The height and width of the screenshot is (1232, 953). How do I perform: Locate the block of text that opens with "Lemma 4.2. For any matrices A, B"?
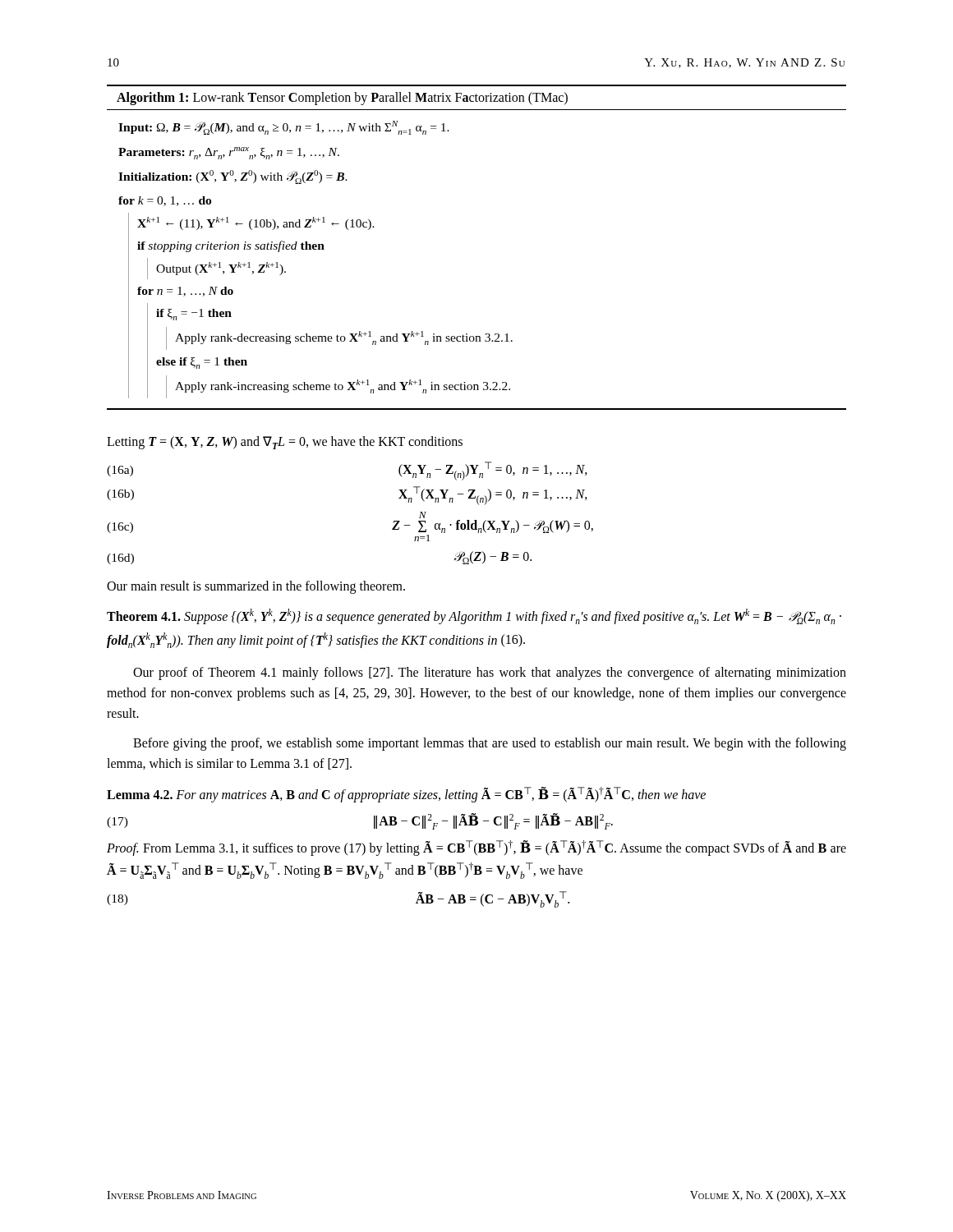point(406,794)
